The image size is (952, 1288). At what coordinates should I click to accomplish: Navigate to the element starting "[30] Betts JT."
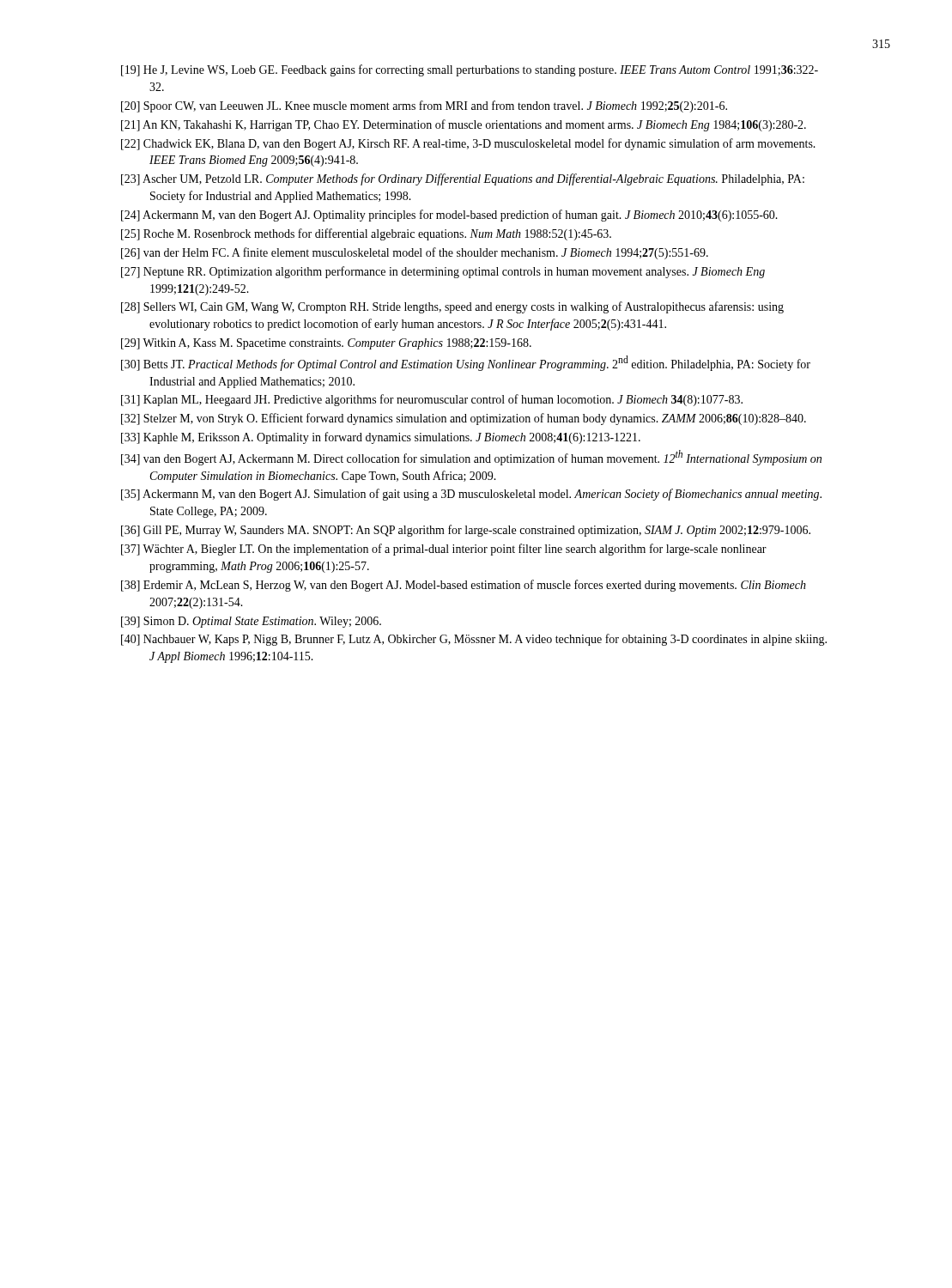pos(465,371)
